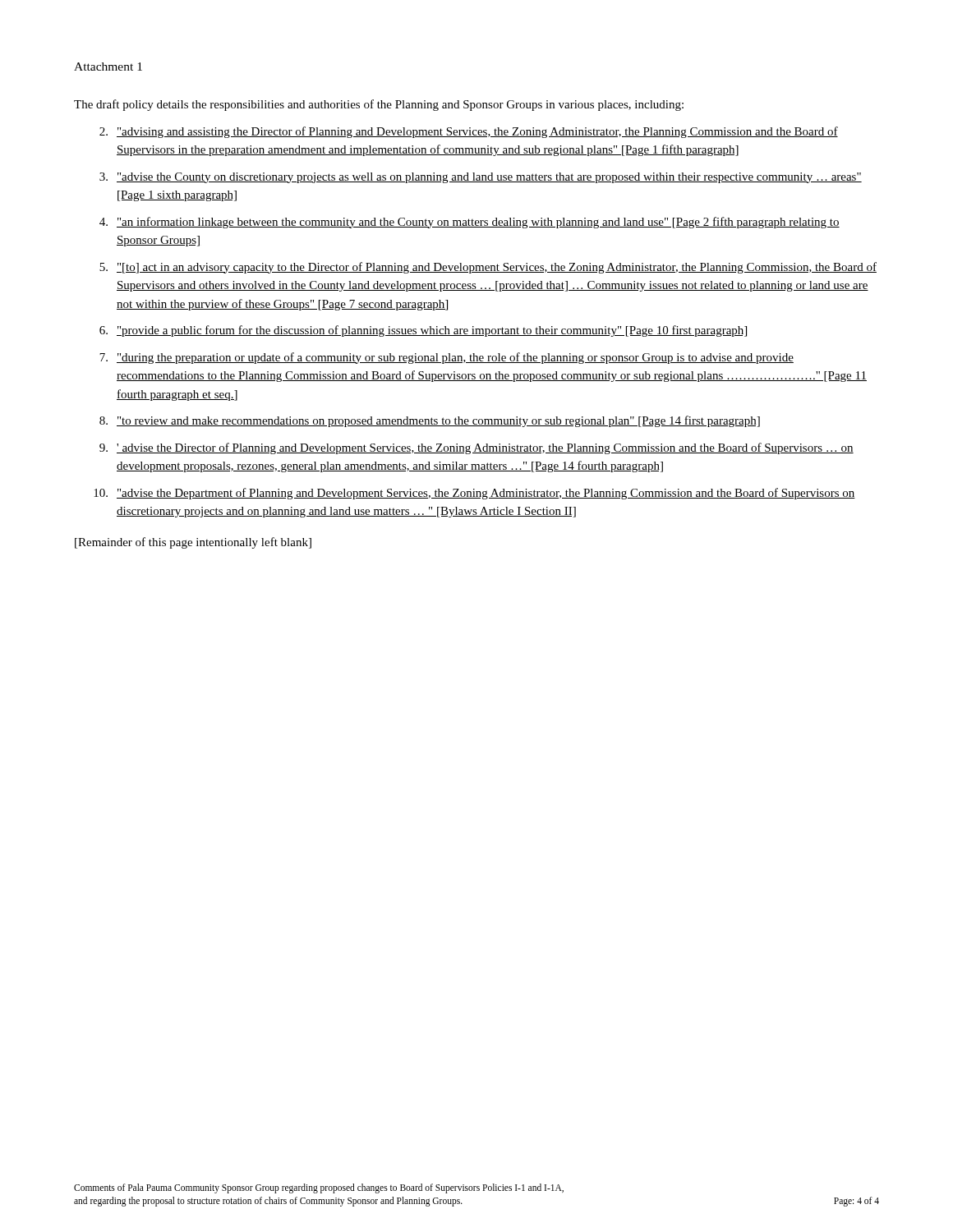Find the list item that reads "7. "during the preparation or"
Viewport: 953px width, 1232px height.
[x=476, y=376]
